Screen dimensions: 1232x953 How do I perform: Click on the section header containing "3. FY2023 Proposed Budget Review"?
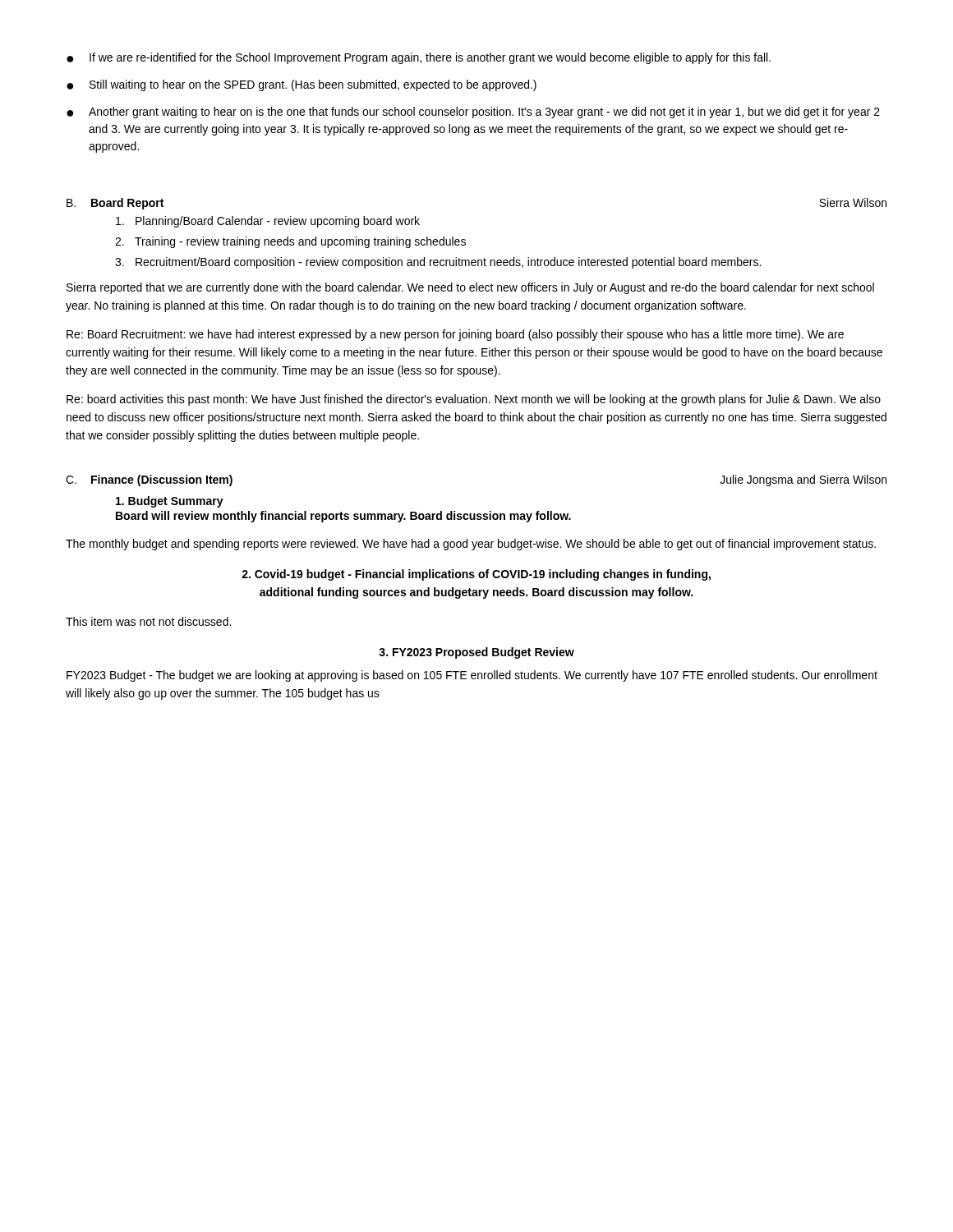[476, 652]
